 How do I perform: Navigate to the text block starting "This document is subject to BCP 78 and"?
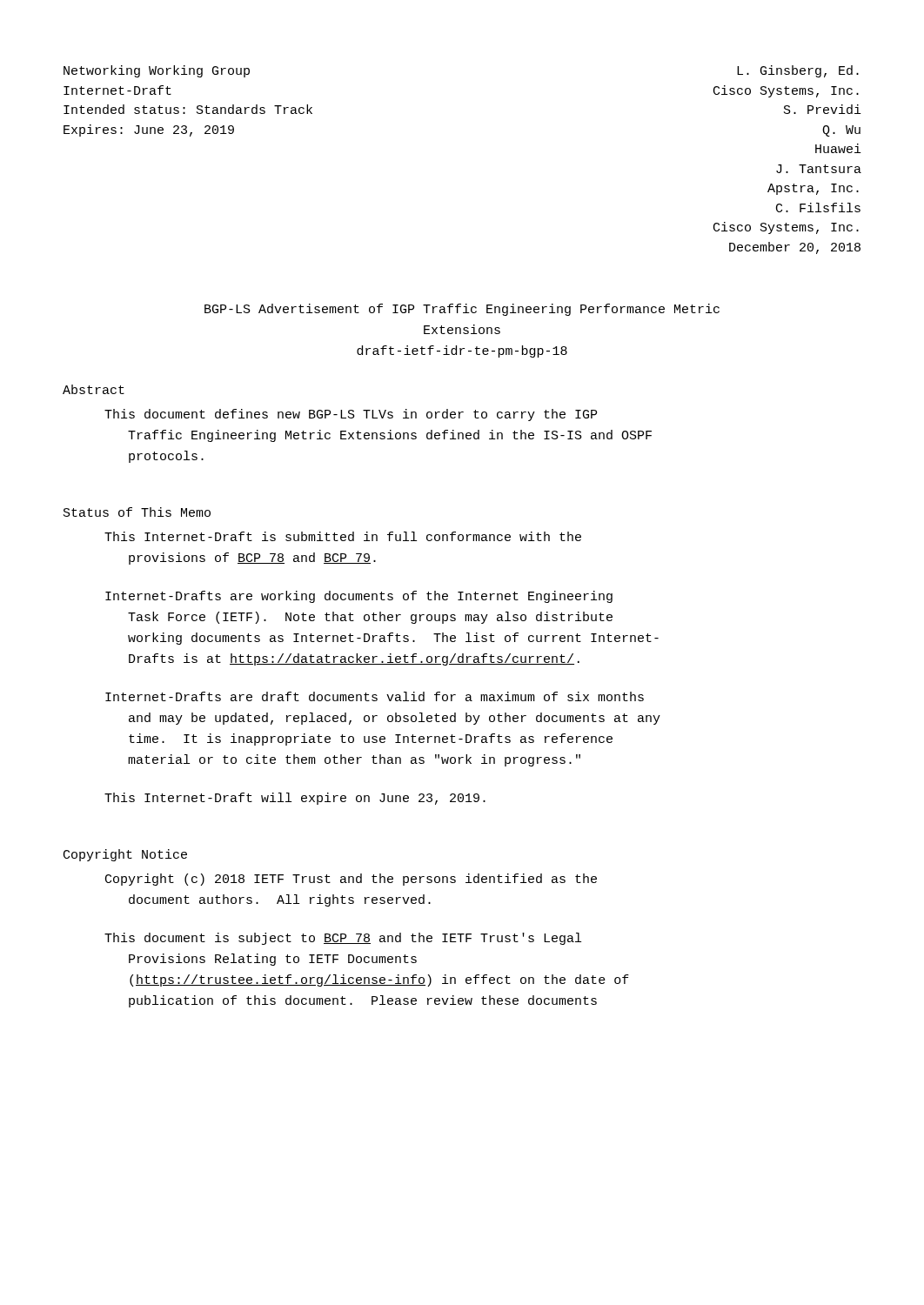(x=367, y=970)
